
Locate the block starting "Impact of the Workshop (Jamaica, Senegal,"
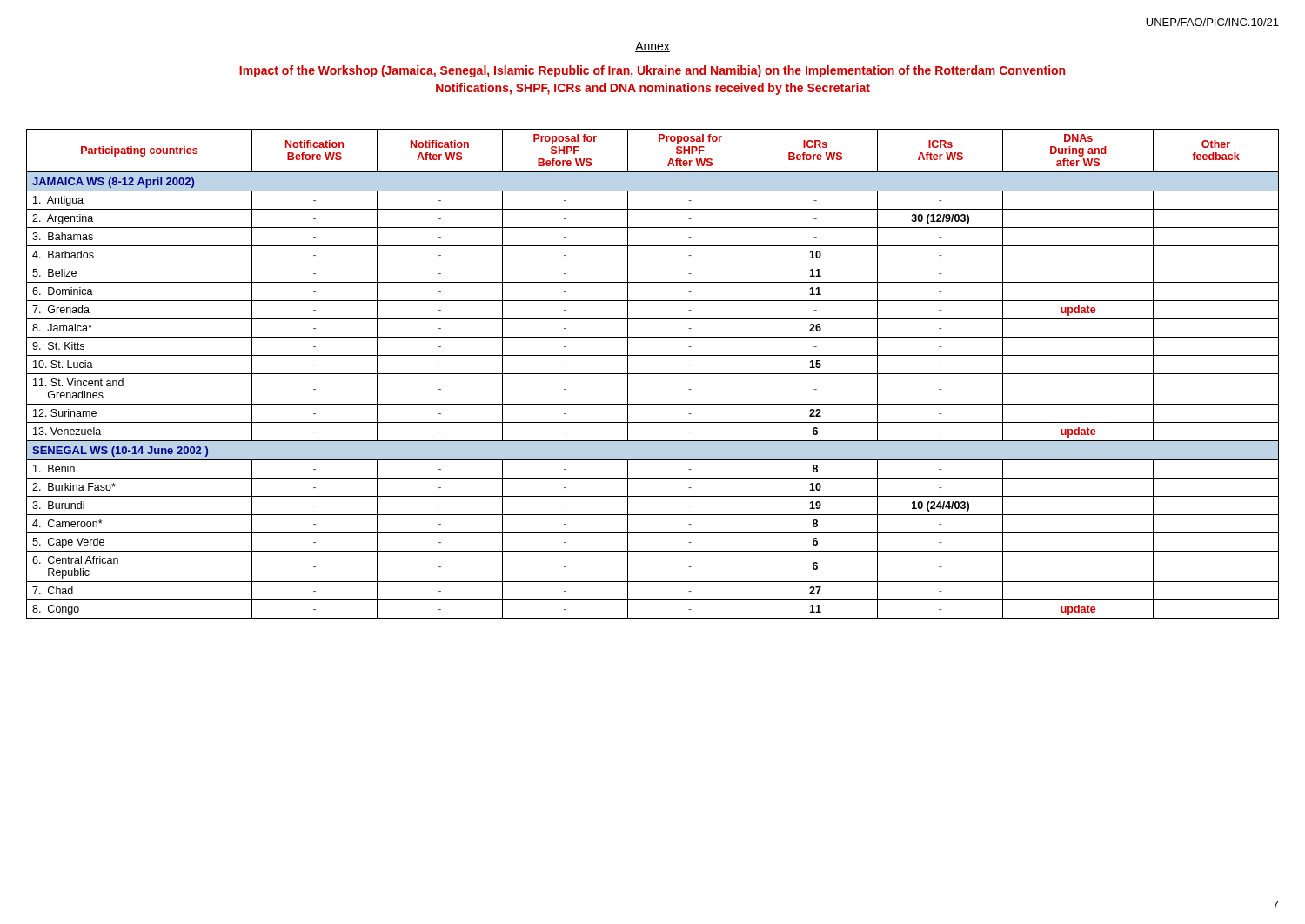652,79
